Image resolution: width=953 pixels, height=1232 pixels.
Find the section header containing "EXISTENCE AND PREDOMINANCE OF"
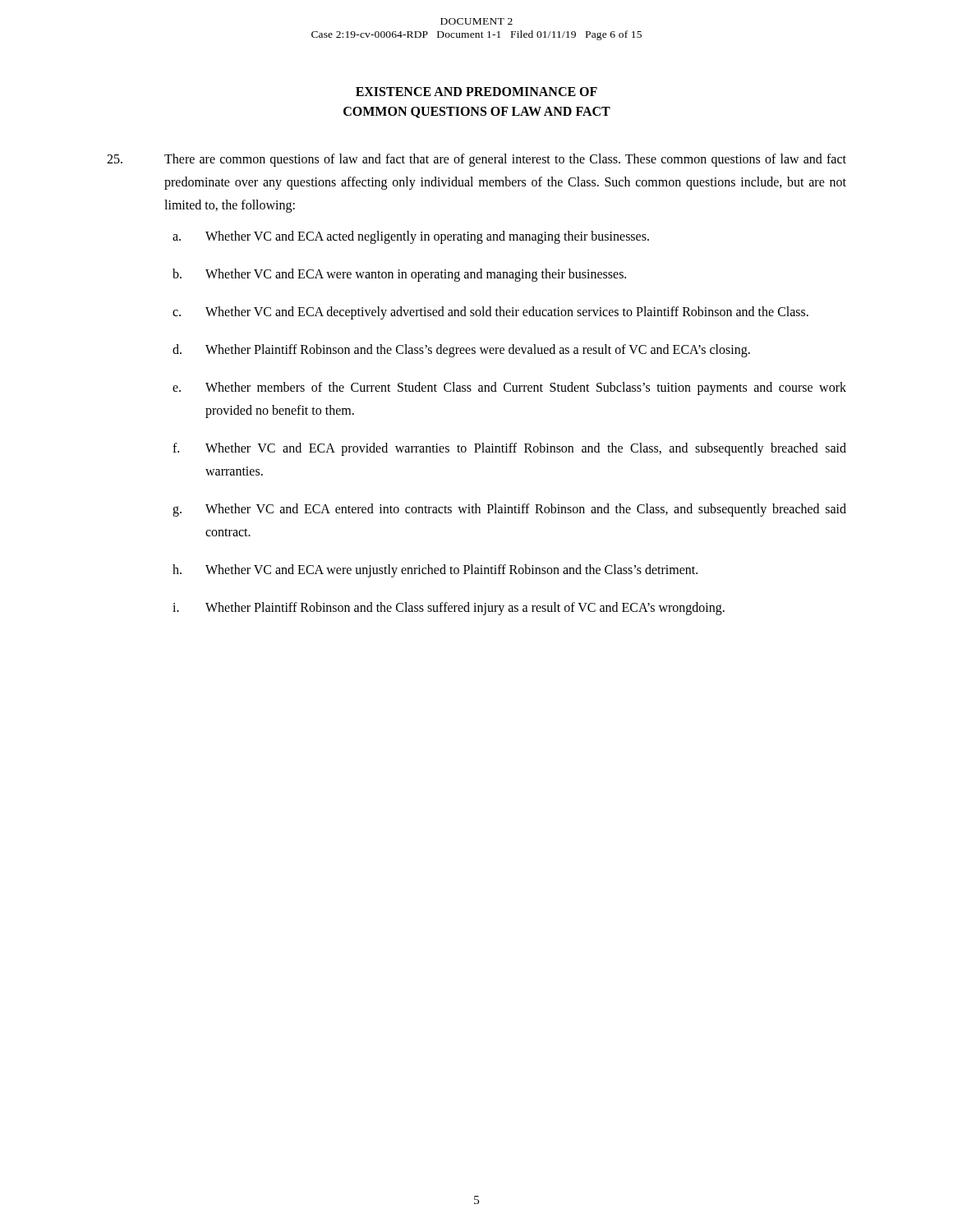pos(476,102)
